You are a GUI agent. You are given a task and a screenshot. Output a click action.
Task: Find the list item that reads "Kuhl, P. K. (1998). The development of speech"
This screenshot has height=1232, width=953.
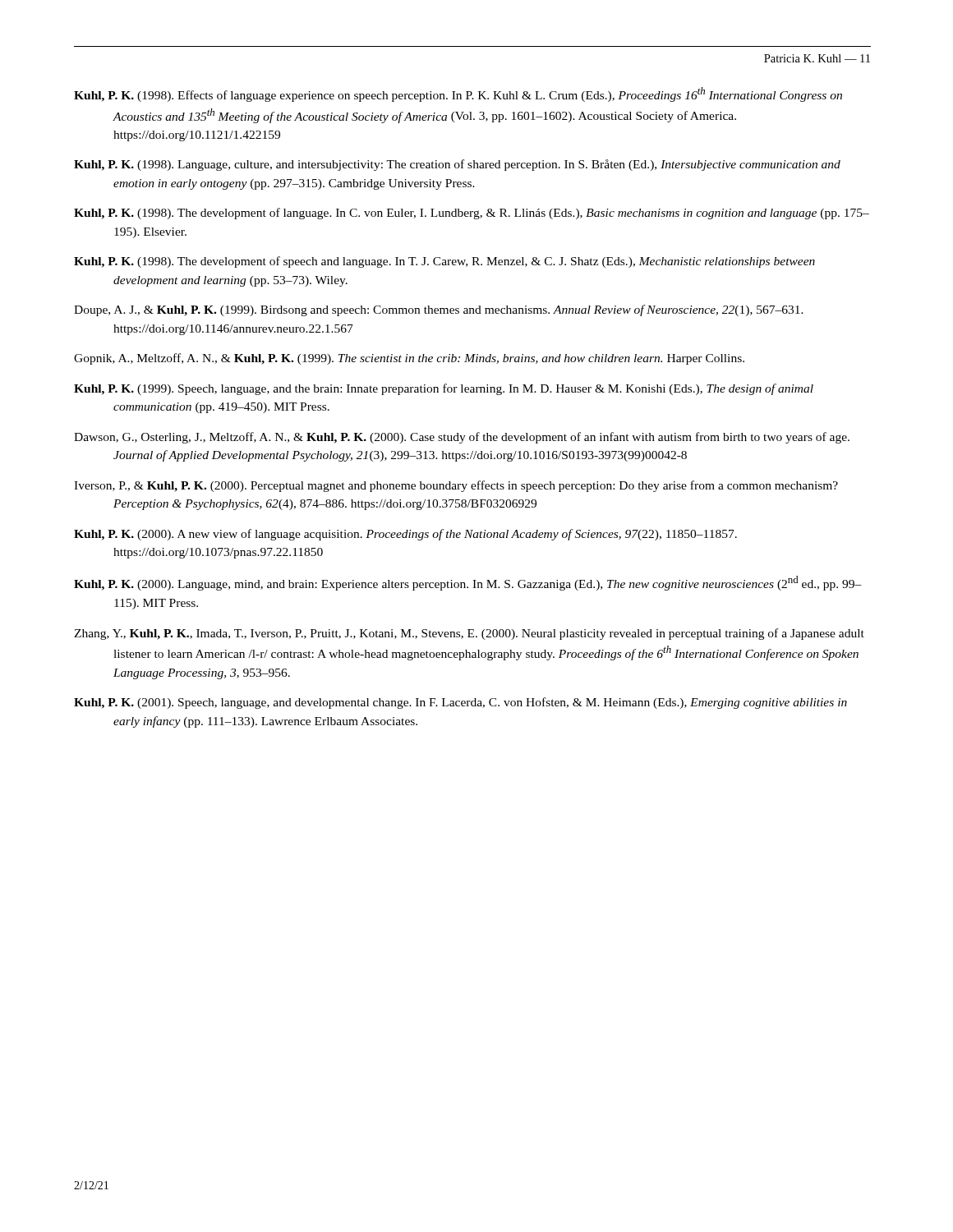click(445, 270)
